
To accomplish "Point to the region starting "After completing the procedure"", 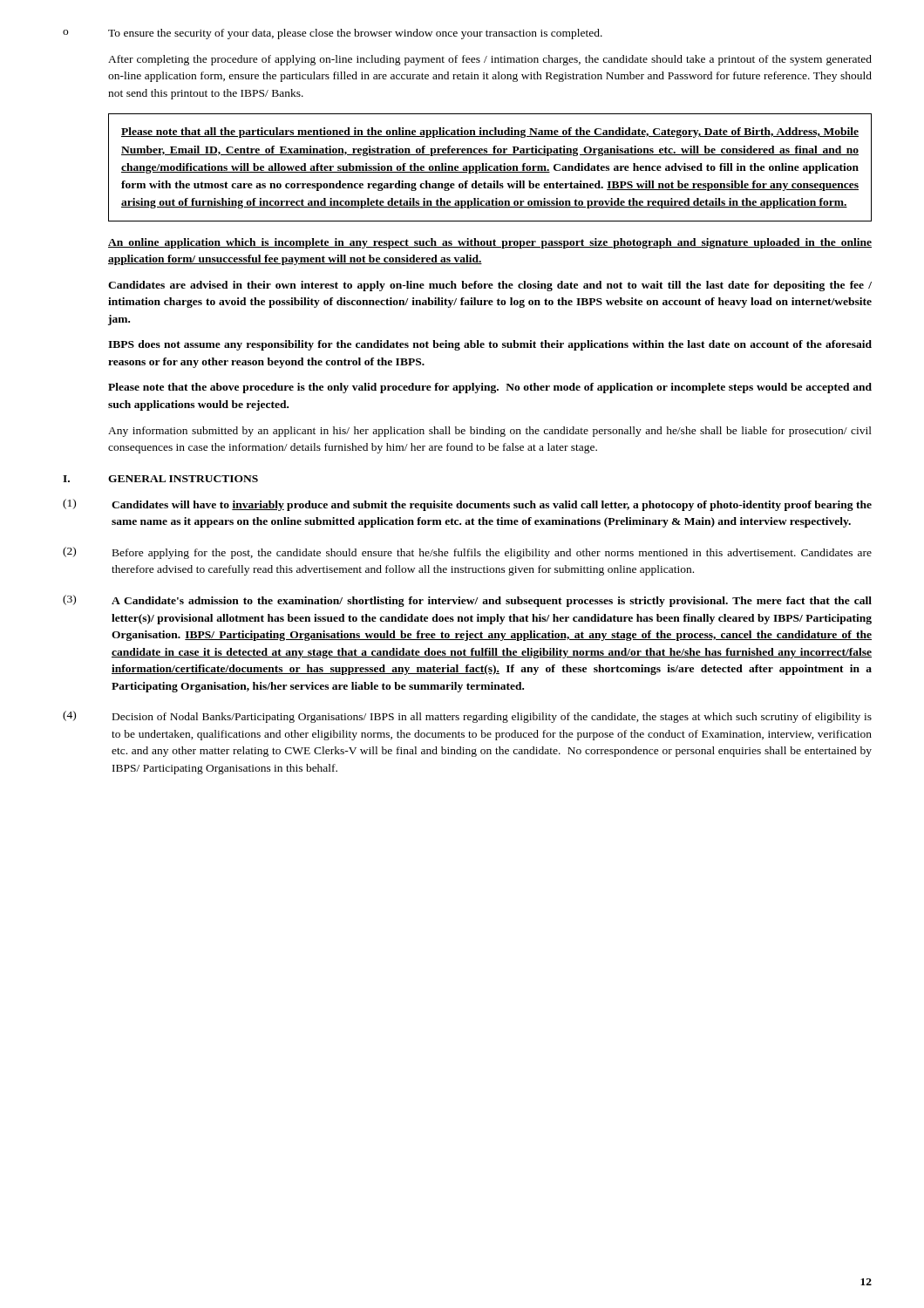I will tap(490, 76).
